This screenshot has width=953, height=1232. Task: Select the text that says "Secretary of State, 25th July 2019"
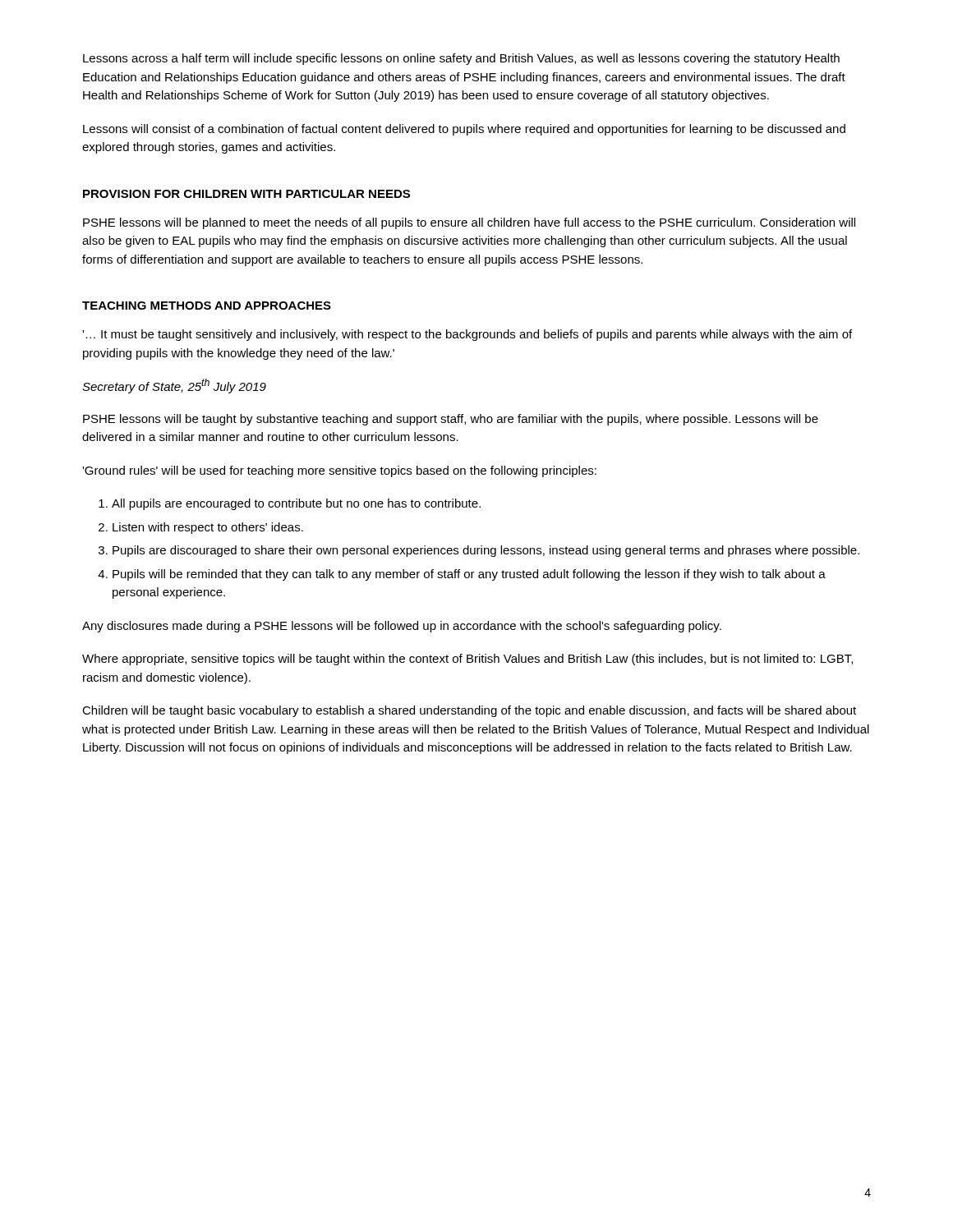pos(174,385)
